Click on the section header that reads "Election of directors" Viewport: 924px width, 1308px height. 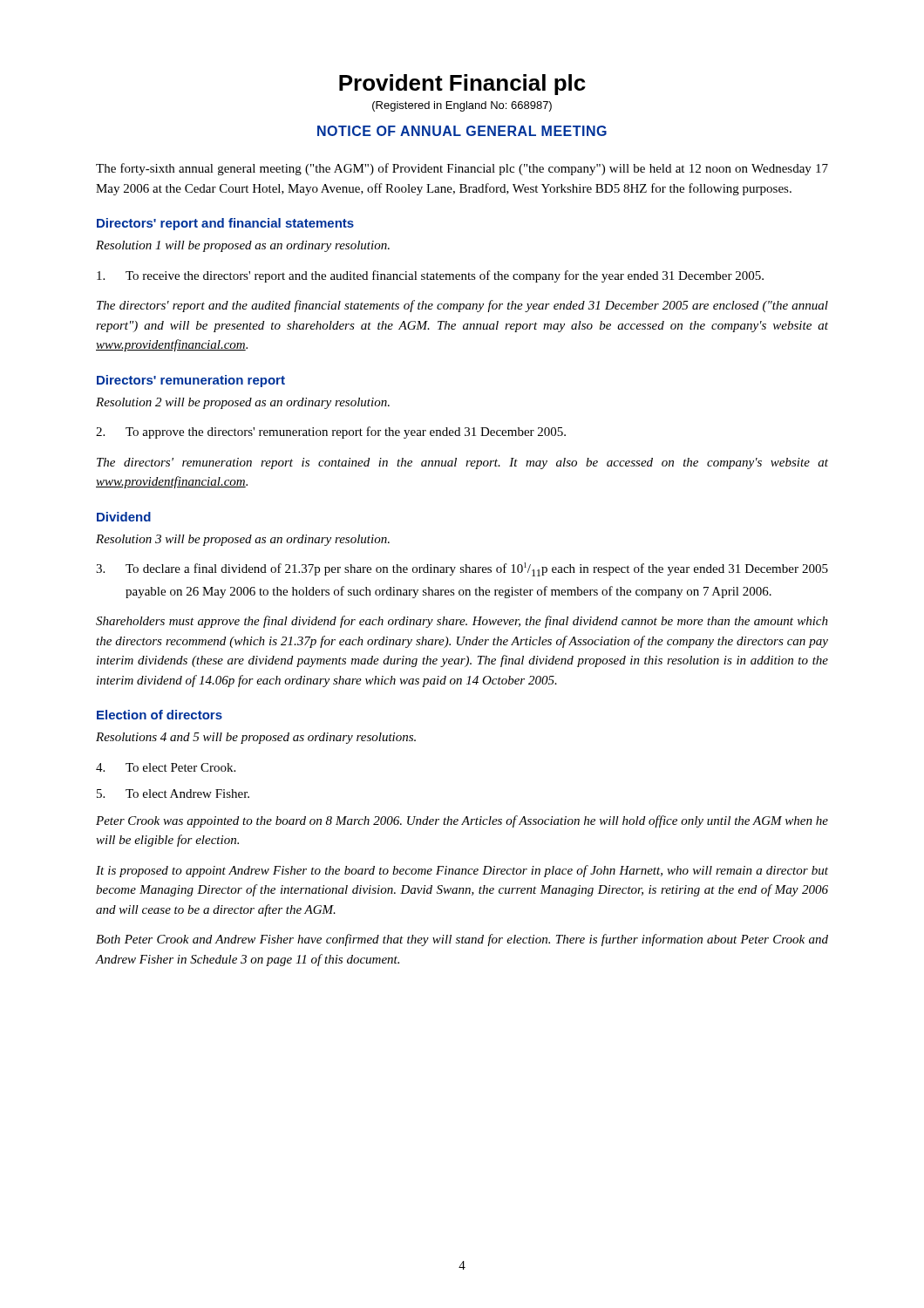pos(159,715)
